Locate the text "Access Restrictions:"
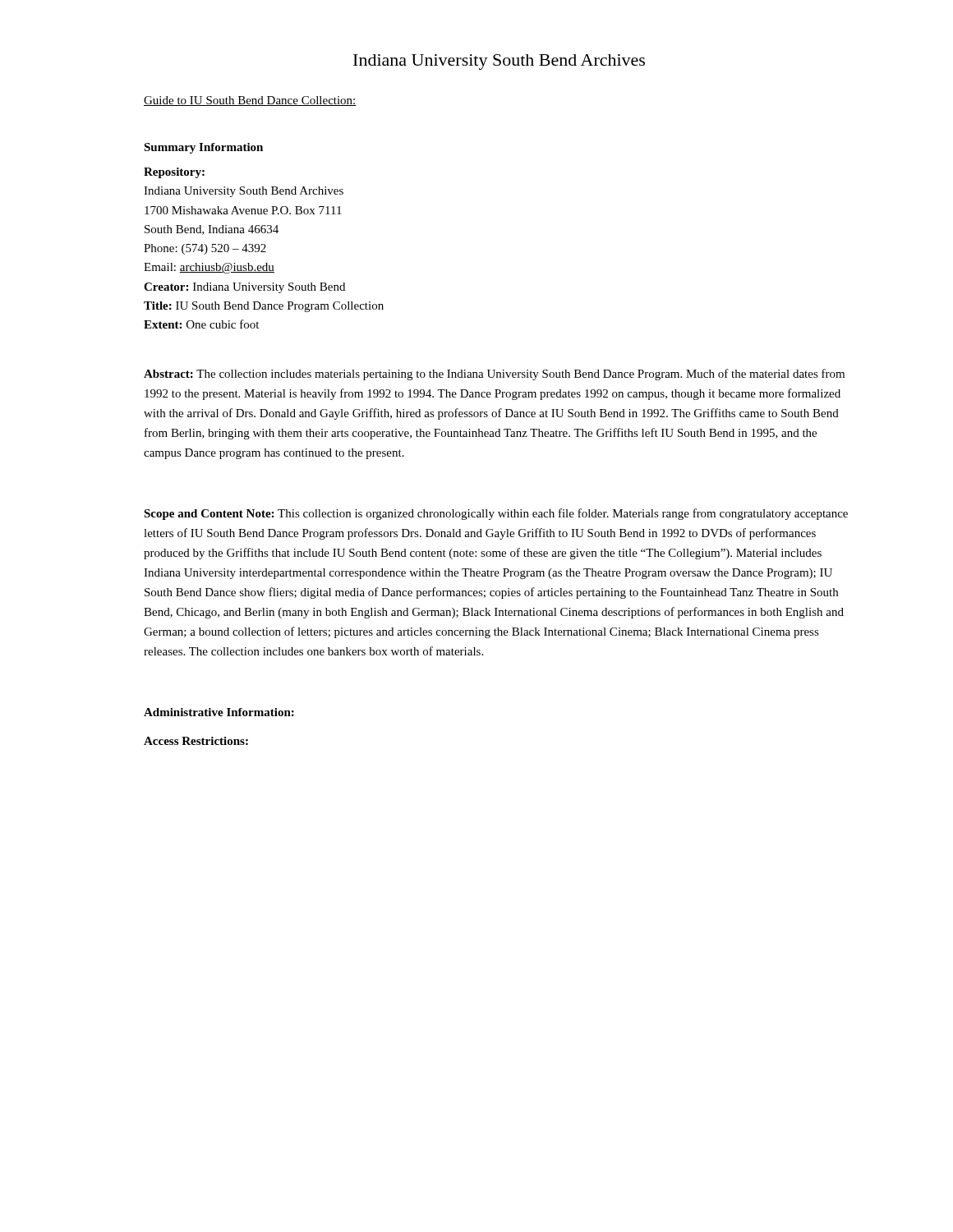This screenshot has height=1232, width=953. point(196,741)
